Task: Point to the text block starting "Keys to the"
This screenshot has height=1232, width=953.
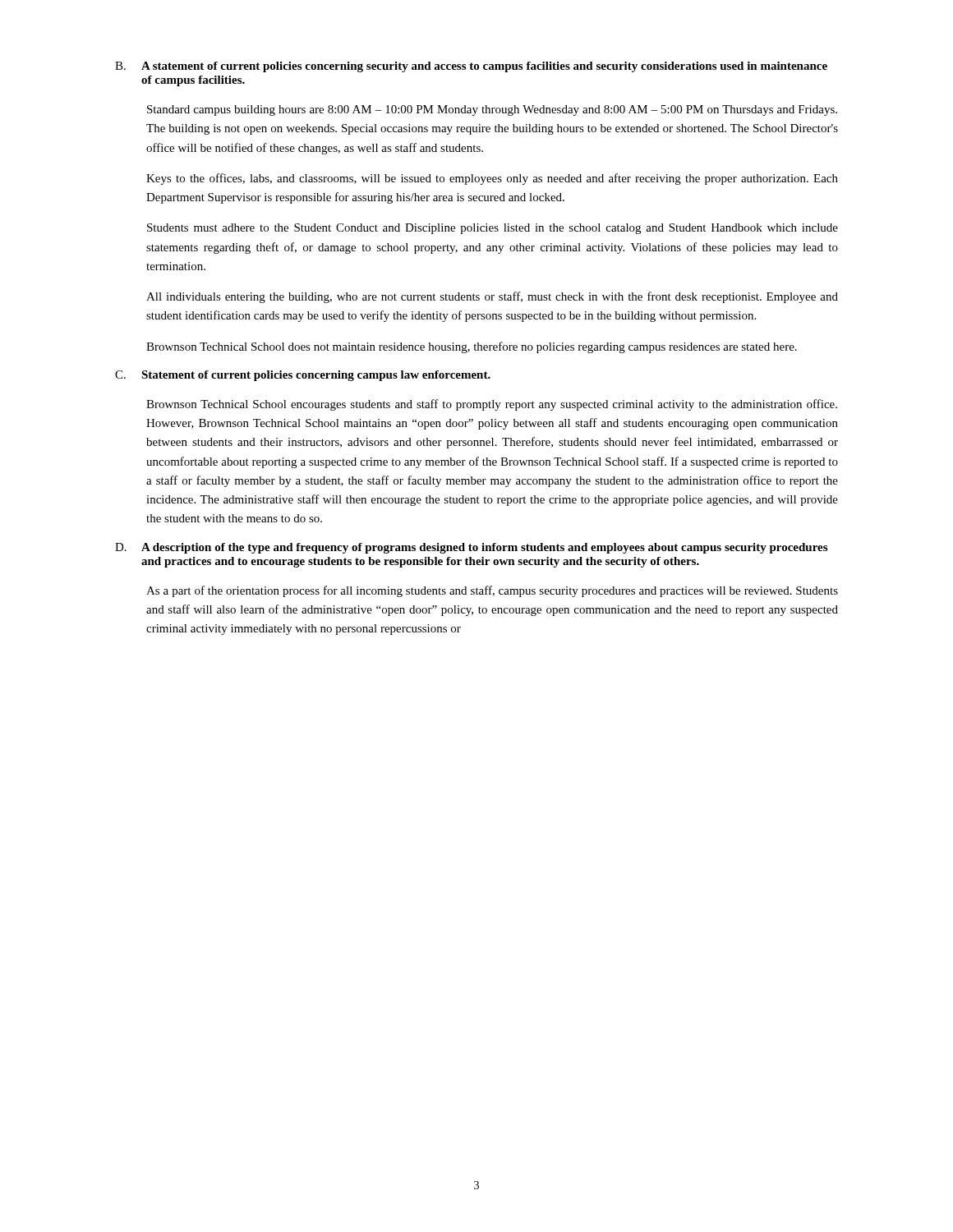Action: [x=492, y=188]
